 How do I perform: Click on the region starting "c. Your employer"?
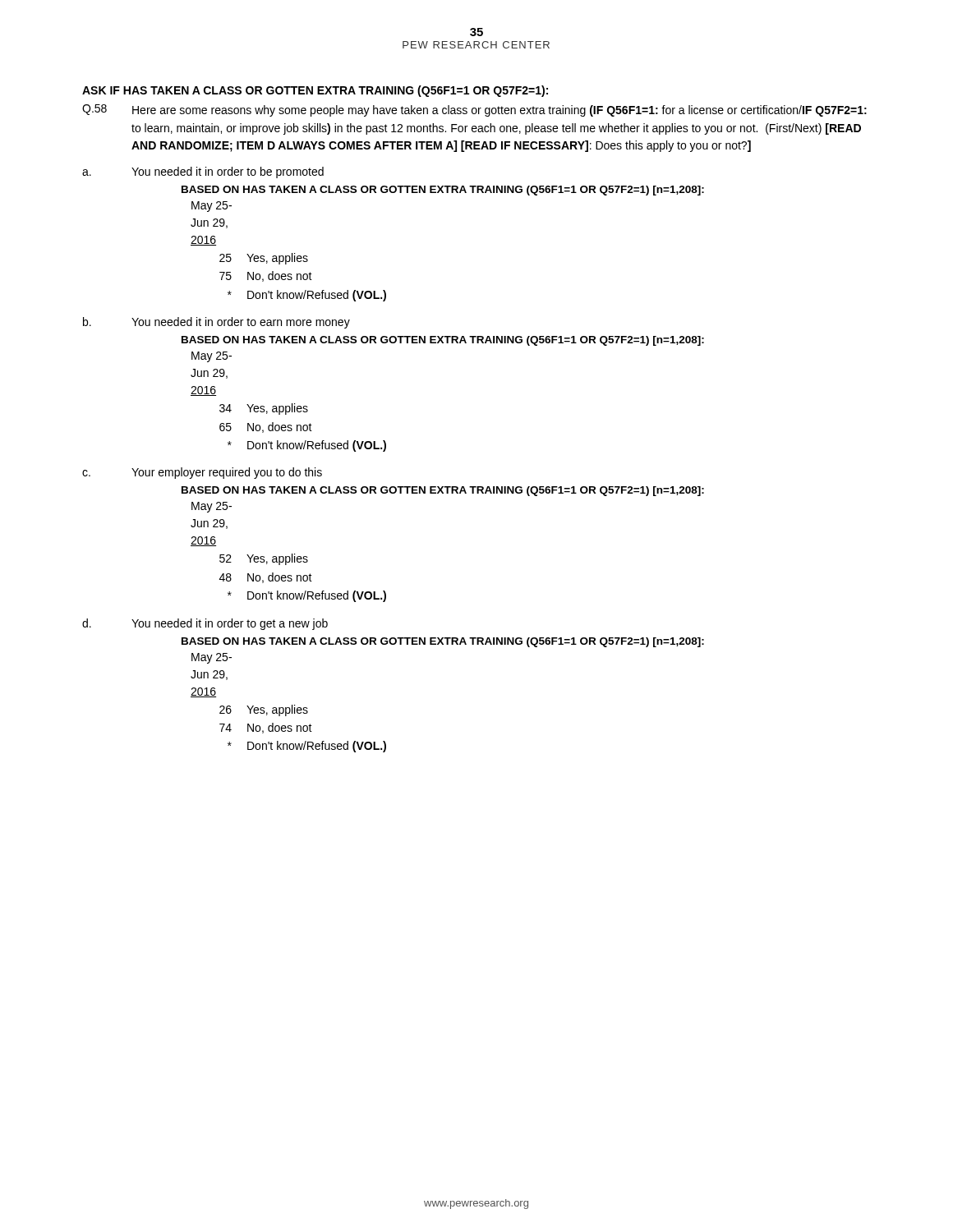coord(202,473)
